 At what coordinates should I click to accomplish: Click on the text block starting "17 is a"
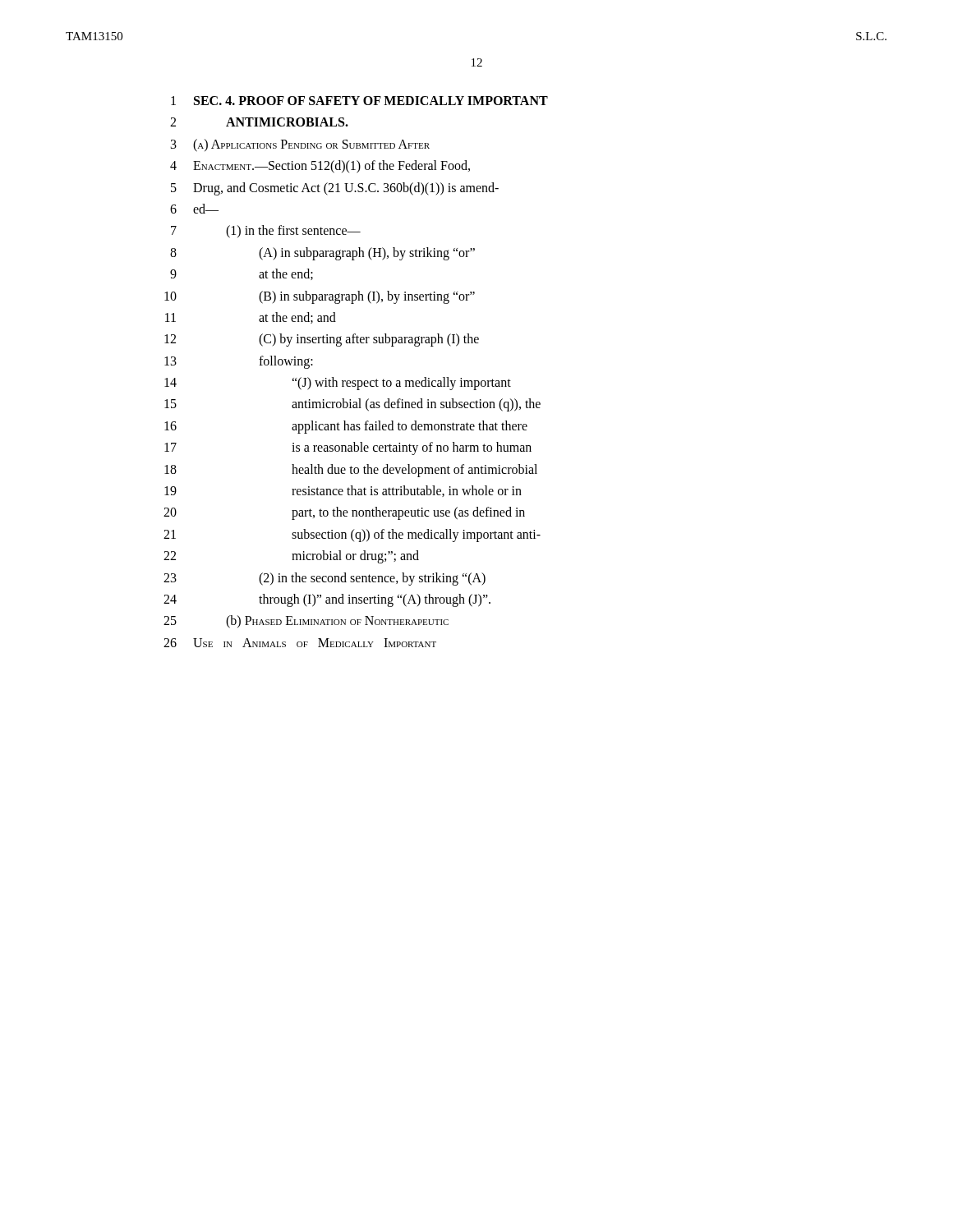click(x=505, y=448)
